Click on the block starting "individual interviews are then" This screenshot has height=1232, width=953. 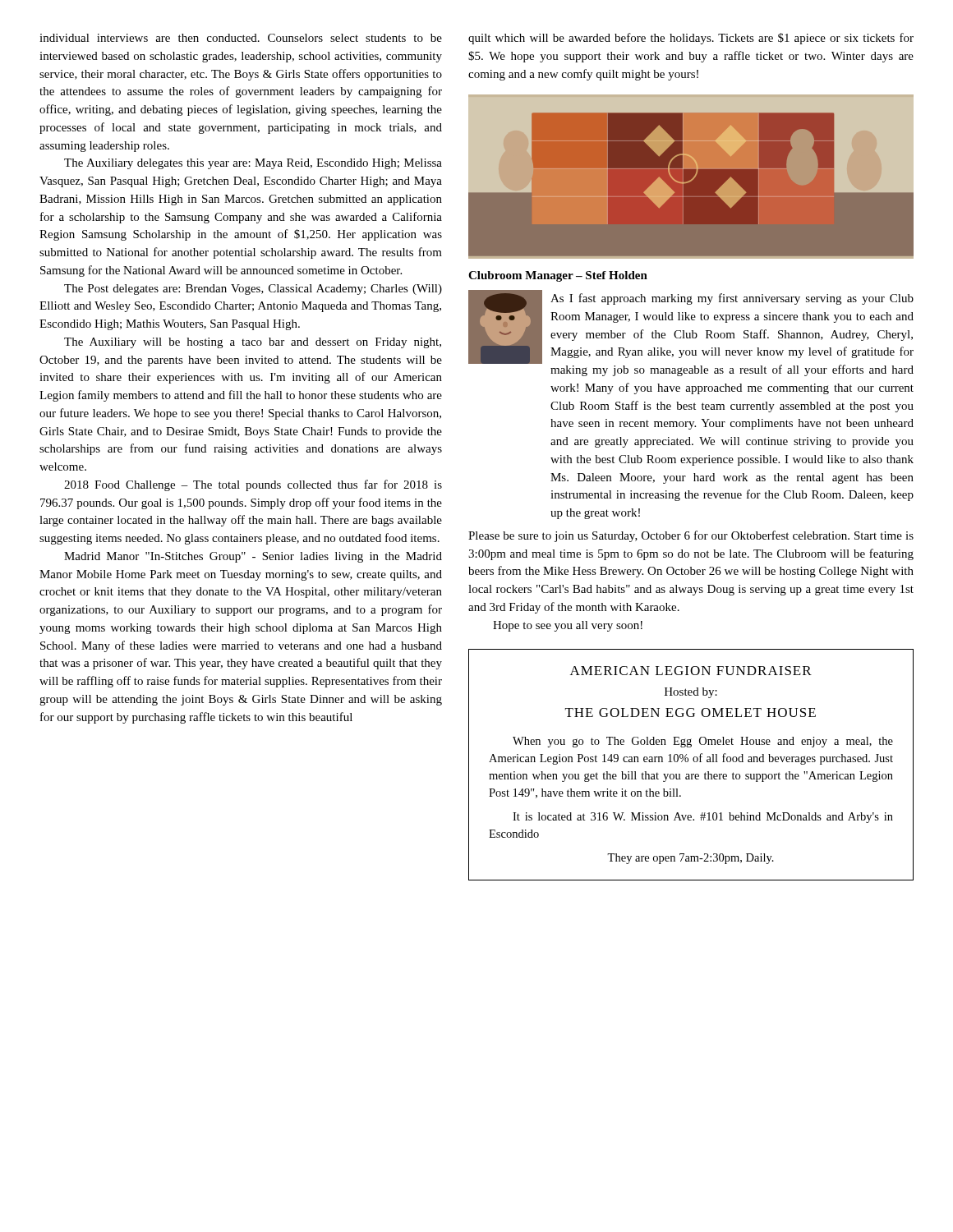[241, 378]
